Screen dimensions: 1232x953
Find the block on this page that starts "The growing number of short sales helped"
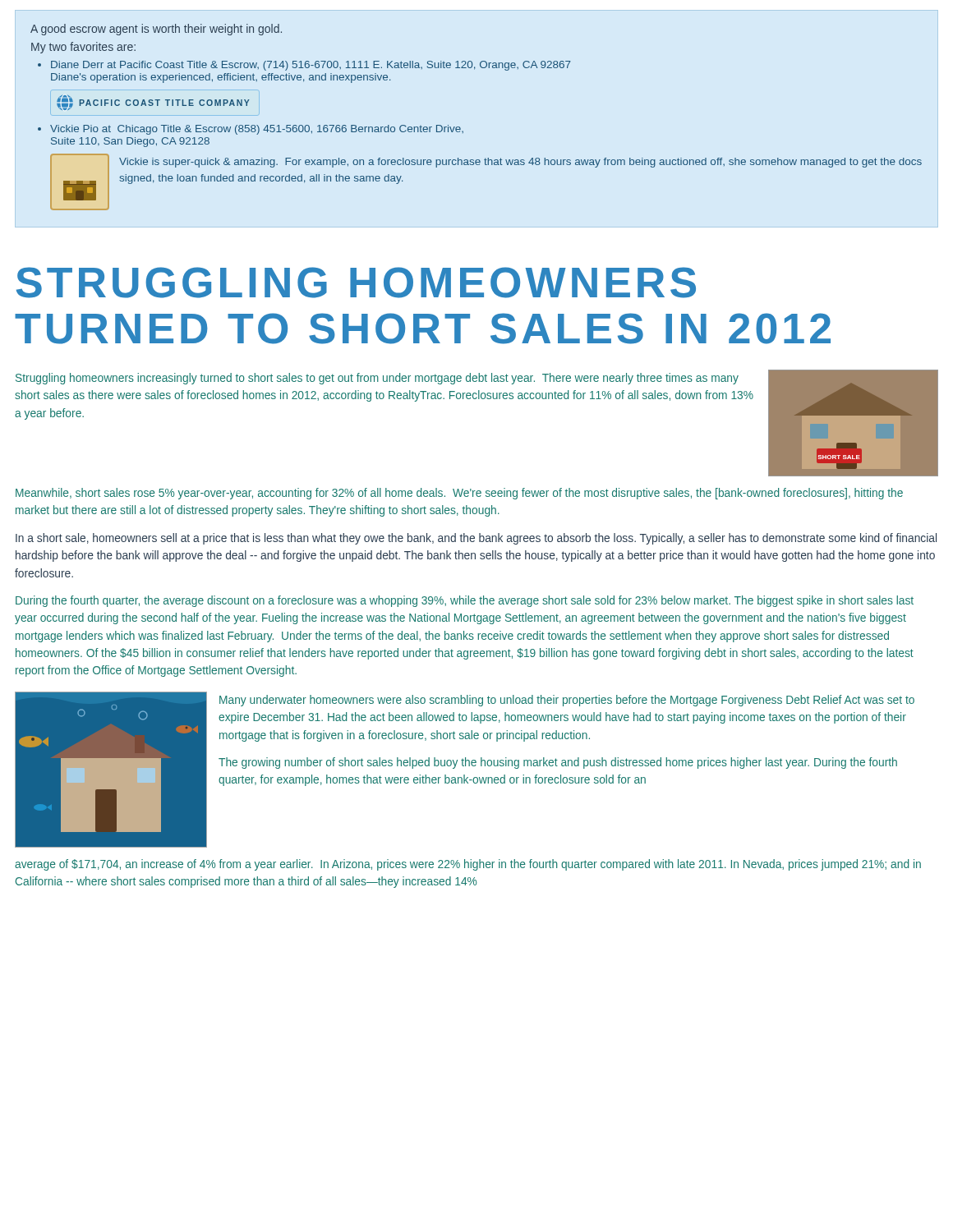tap(558, 771)
